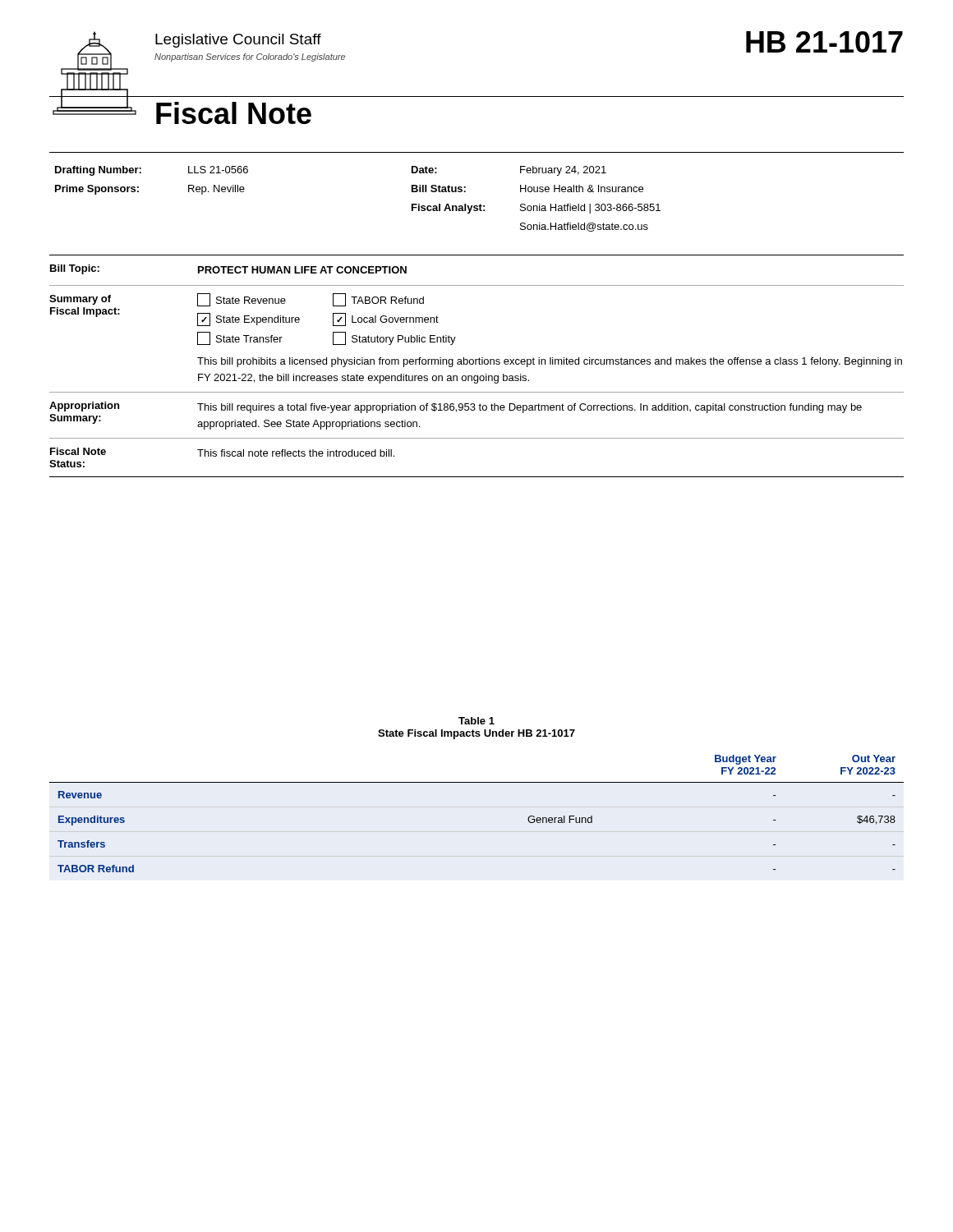This screenshot has width=953, height=1232.
Task: Select the block starting "Fiscal NoteStatus:"
Action: [x=78, y=457]
